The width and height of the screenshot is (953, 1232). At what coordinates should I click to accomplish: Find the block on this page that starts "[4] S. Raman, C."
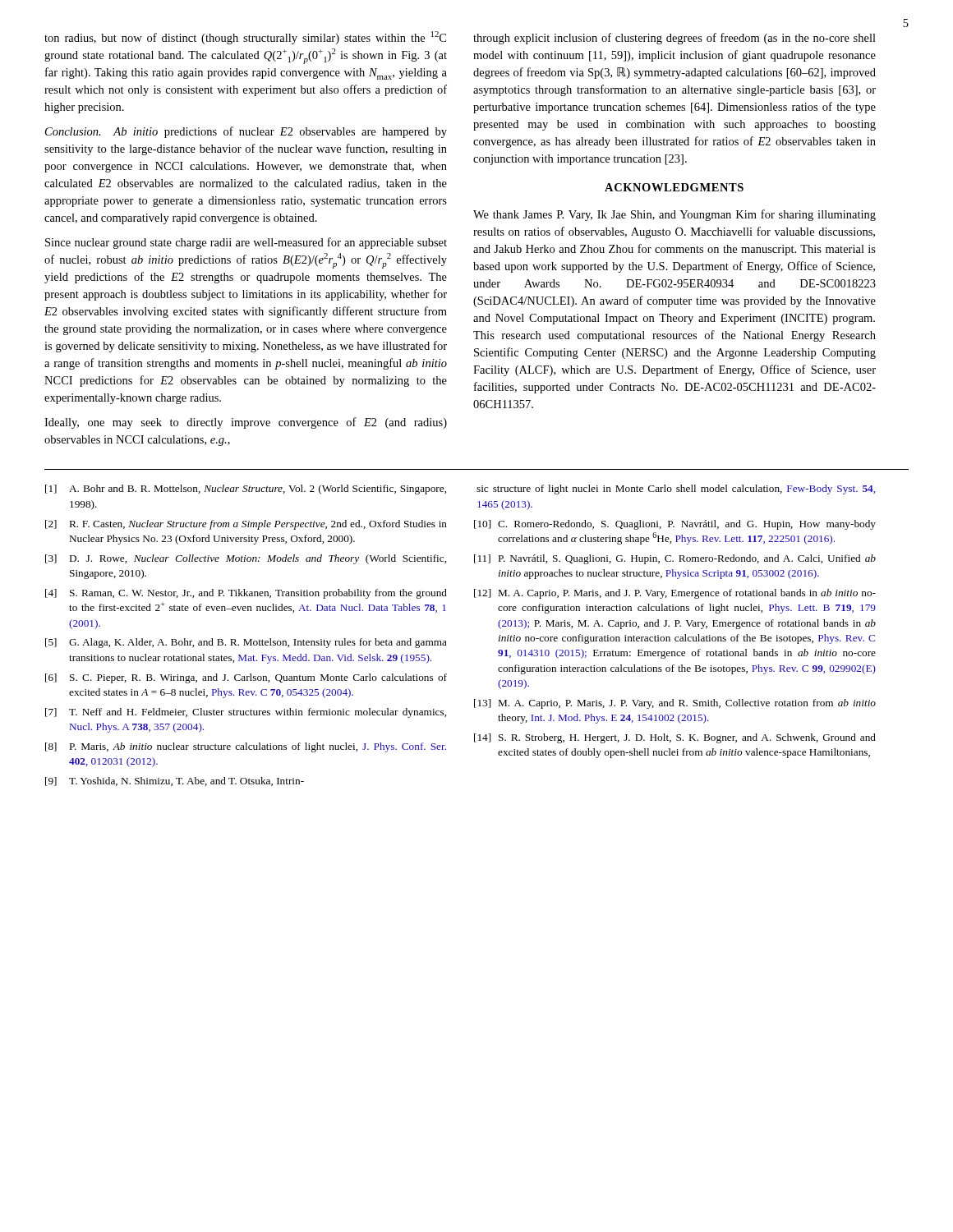246,608
